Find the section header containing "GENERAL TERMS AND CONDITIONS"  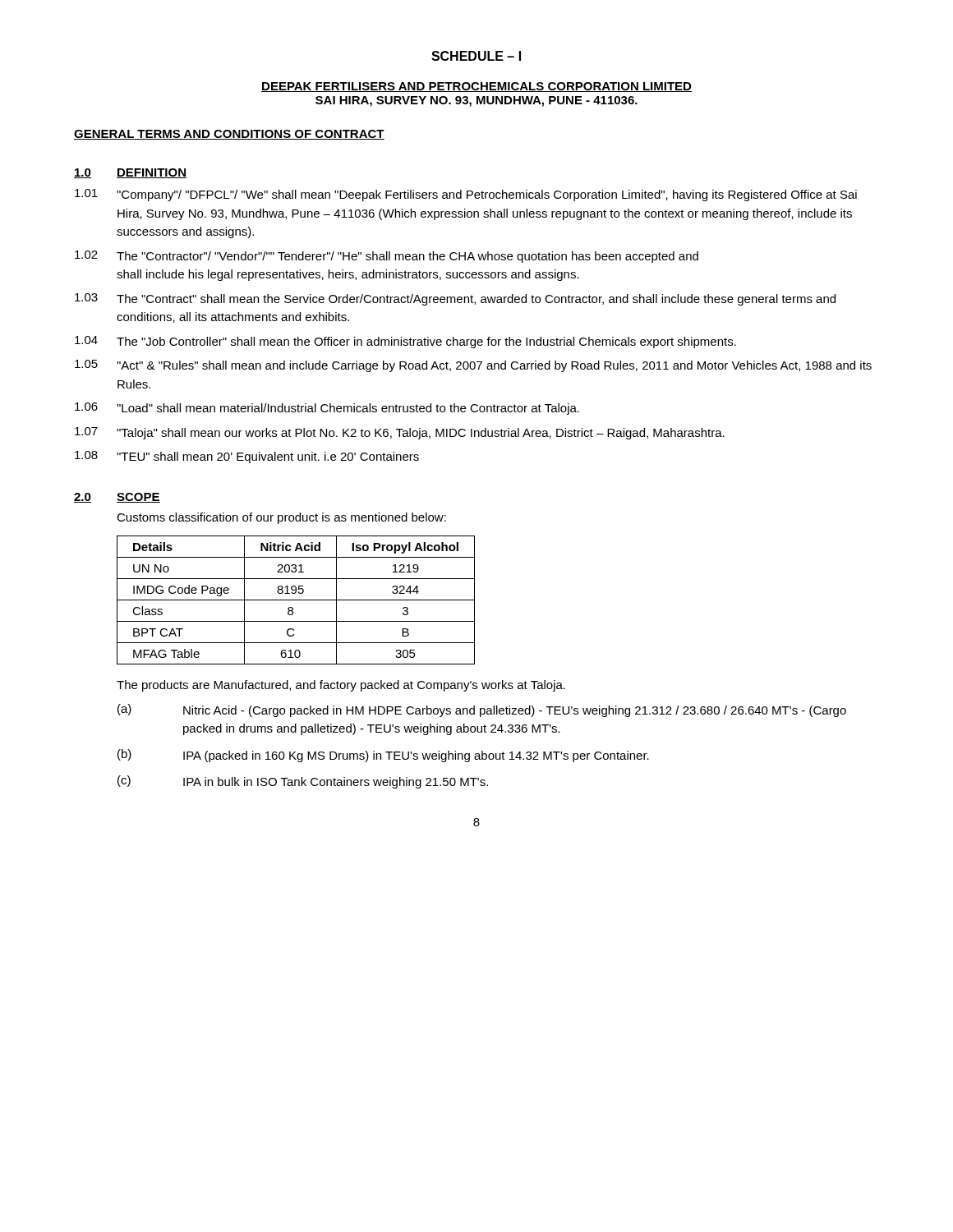229,133
